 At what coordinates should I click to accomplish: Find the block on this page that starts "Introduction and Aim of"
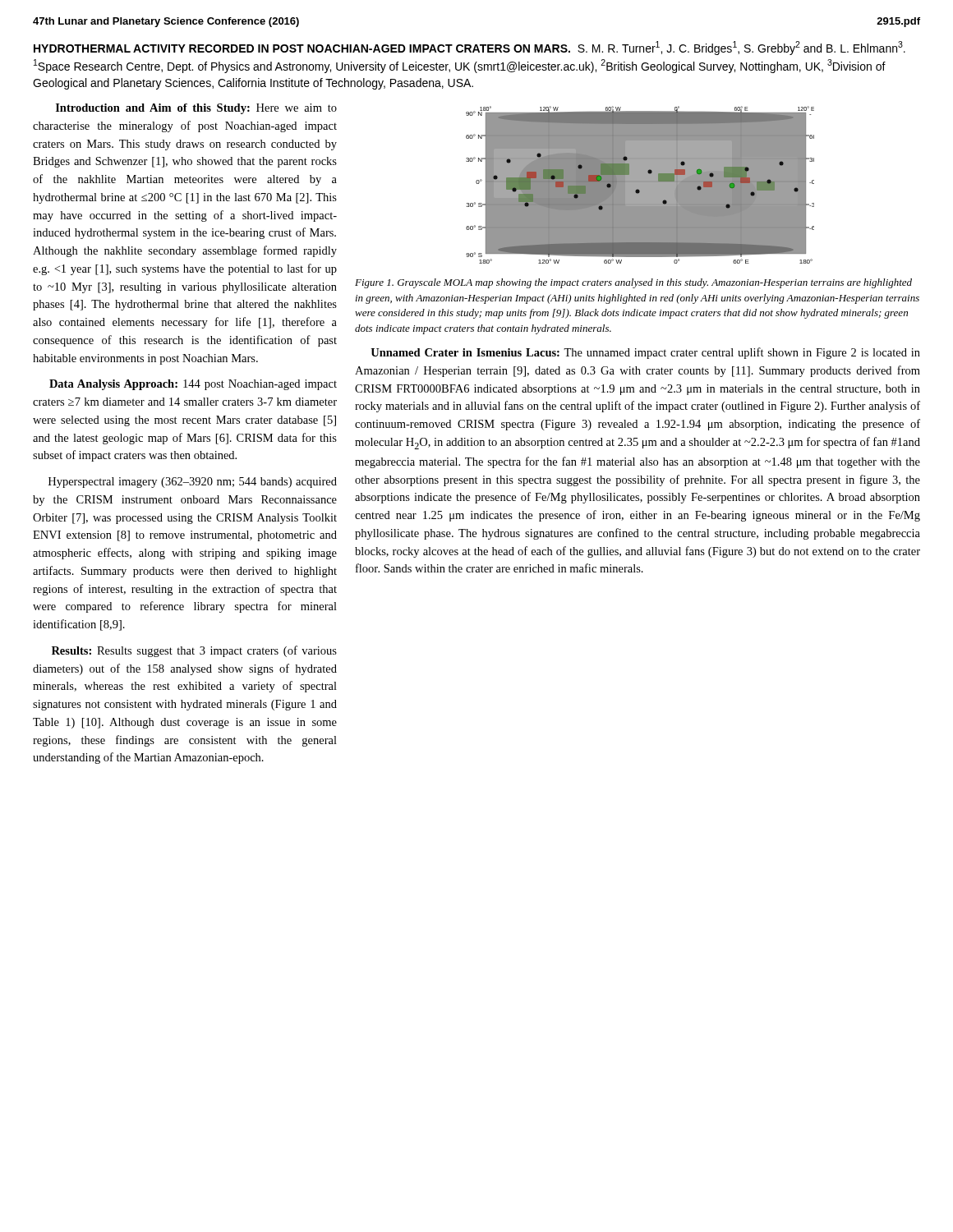tap(185, 233)
